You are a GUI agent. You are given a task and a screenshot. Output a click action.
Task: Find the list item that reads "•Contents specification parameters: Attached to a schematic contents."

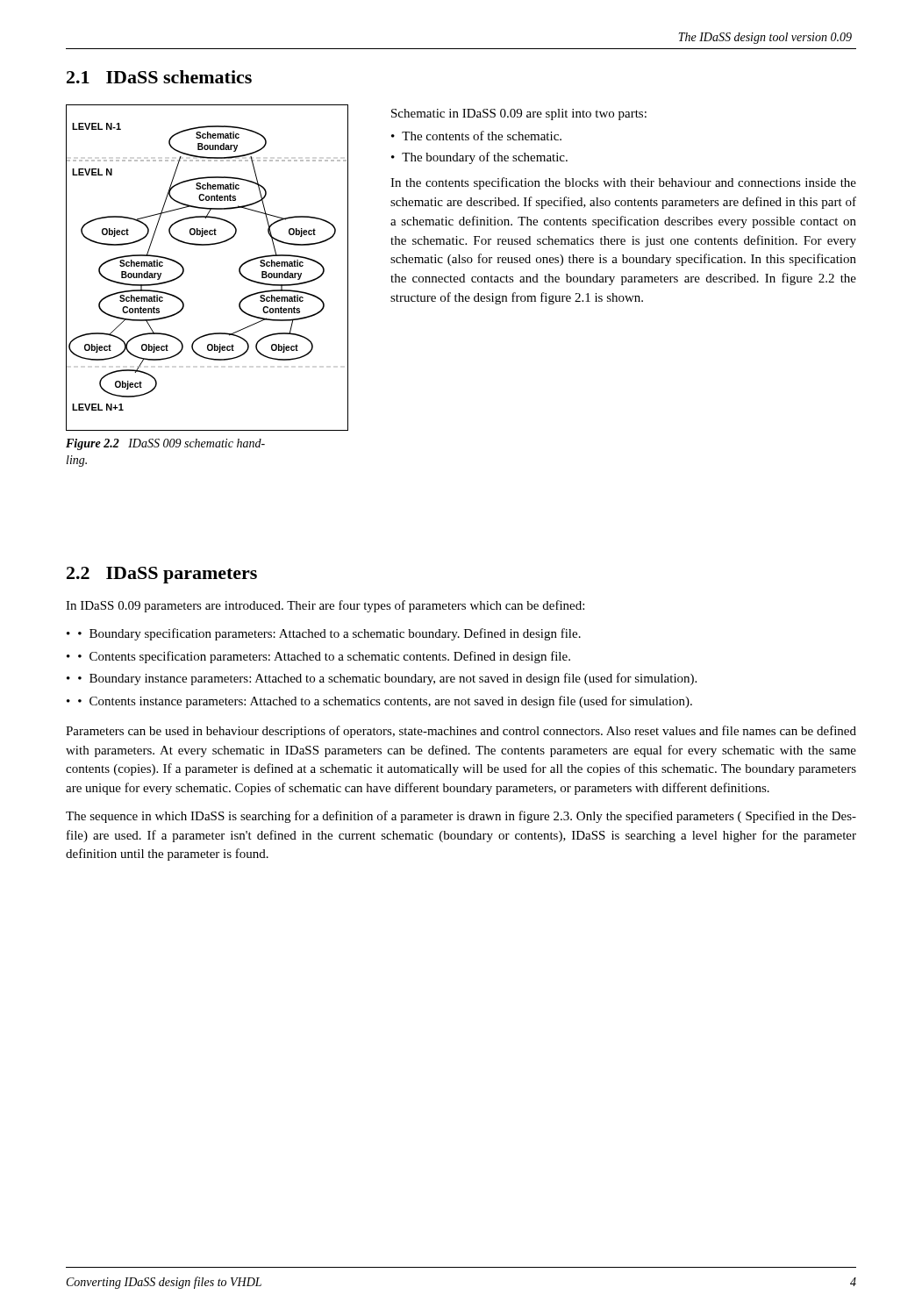pyautogui.click(x=324, y=657)
